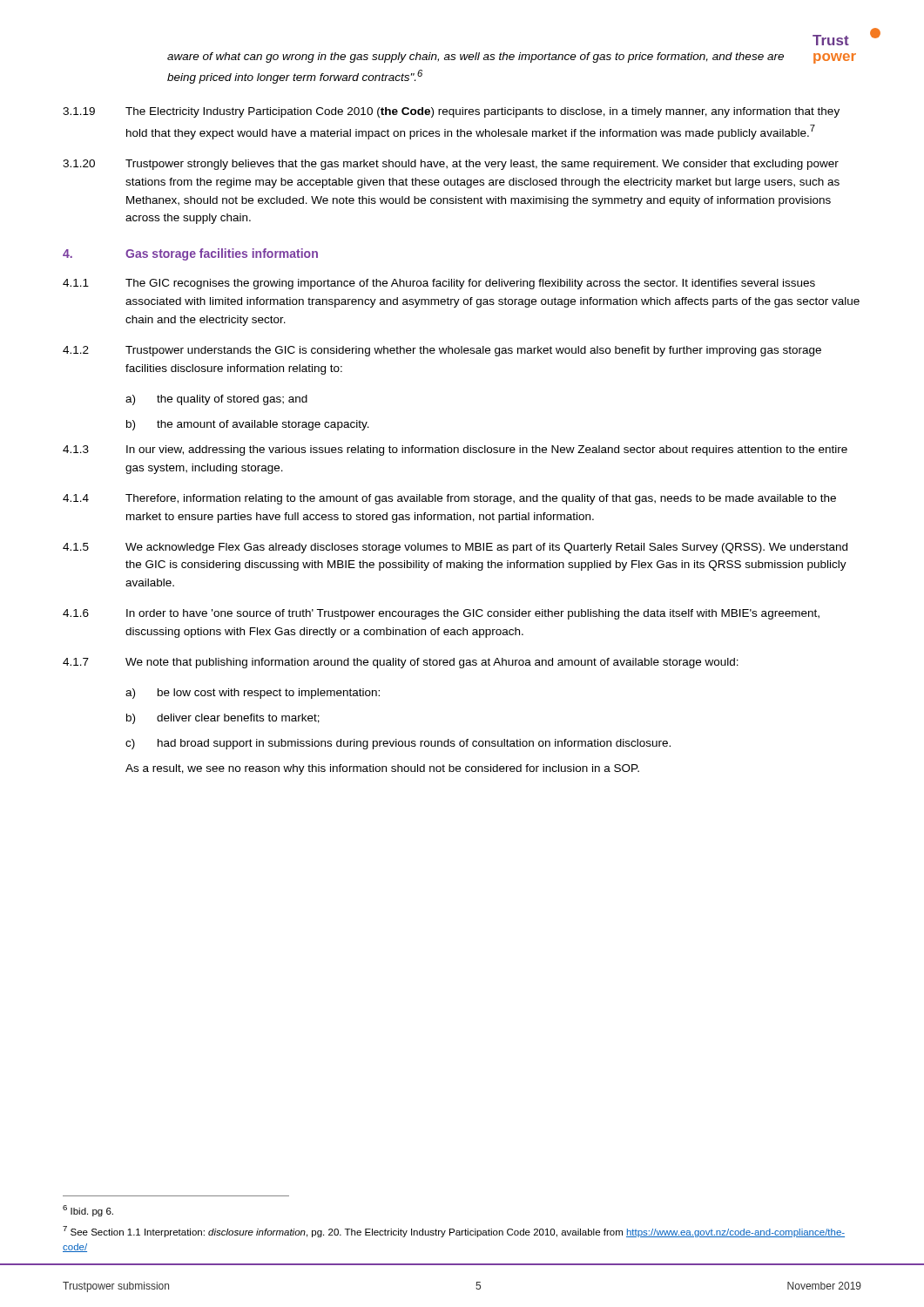Click the logo
Screen dimensions: 1307x924
point(847,49)
